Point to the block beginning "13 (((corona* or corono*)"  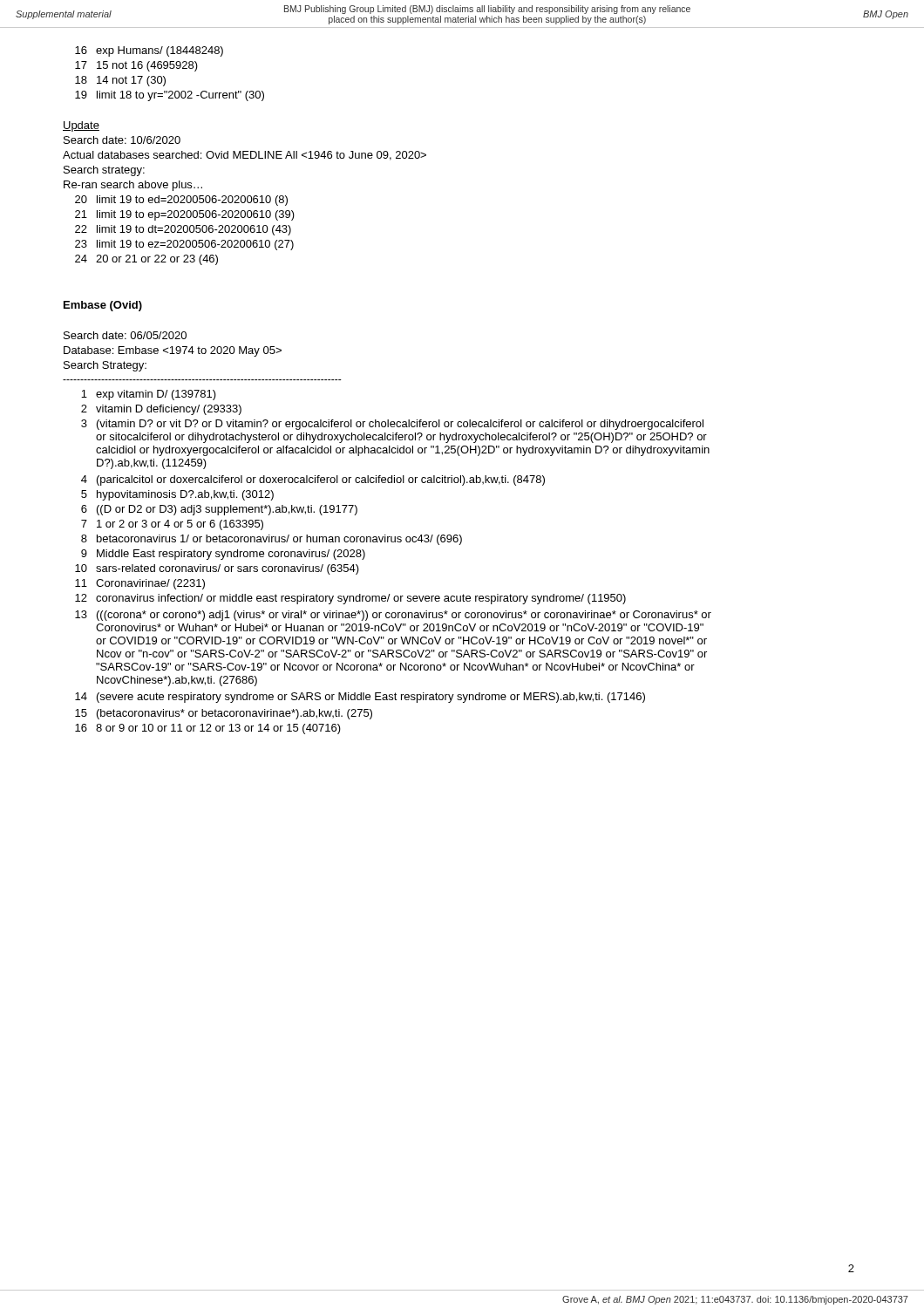click(390, 647)
